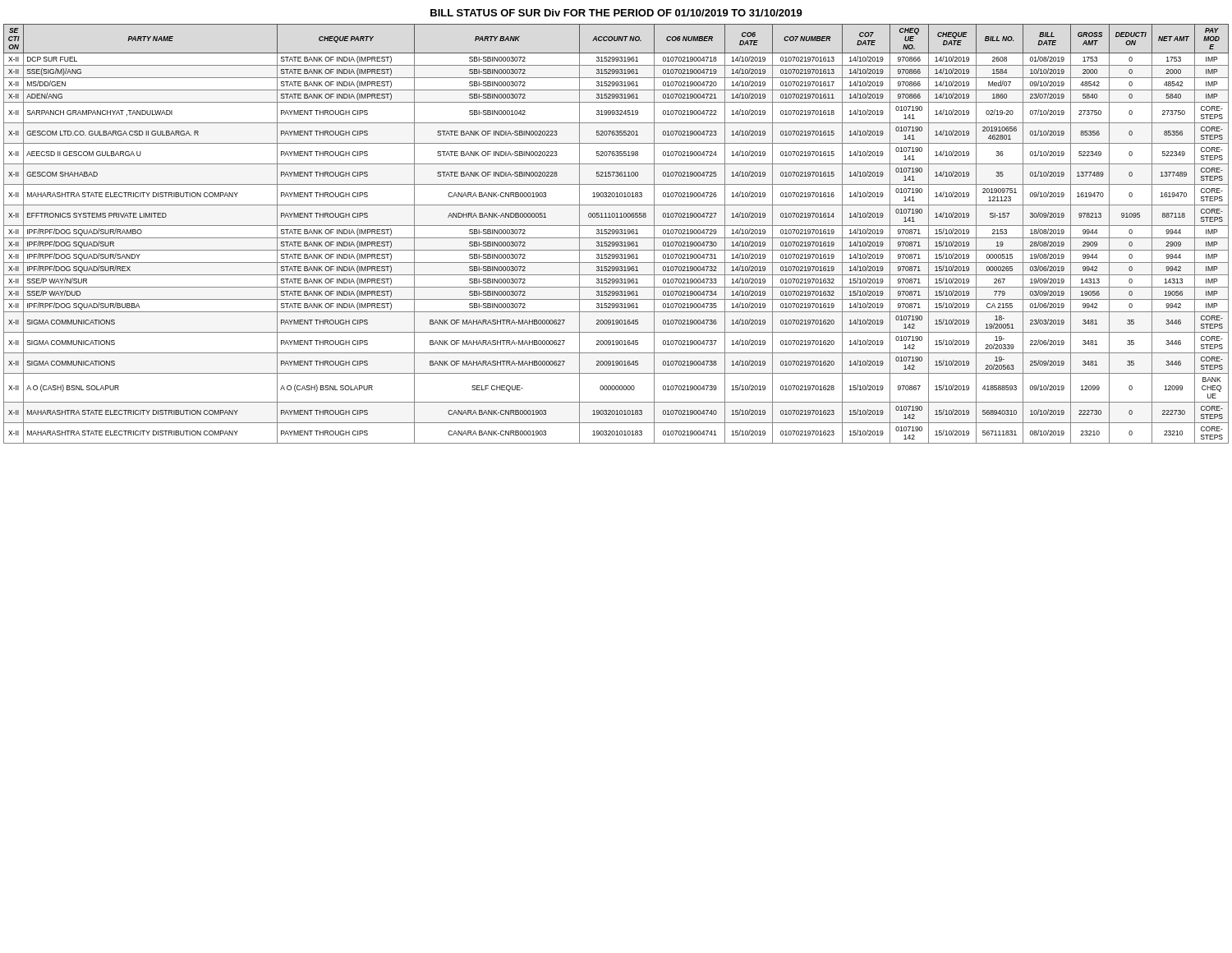Find the title on this page that starts "BILL STATUS OF SUR Div FOR"
Screen dimensions: 953x1232
pyautogui.click(x=616, y=13)
